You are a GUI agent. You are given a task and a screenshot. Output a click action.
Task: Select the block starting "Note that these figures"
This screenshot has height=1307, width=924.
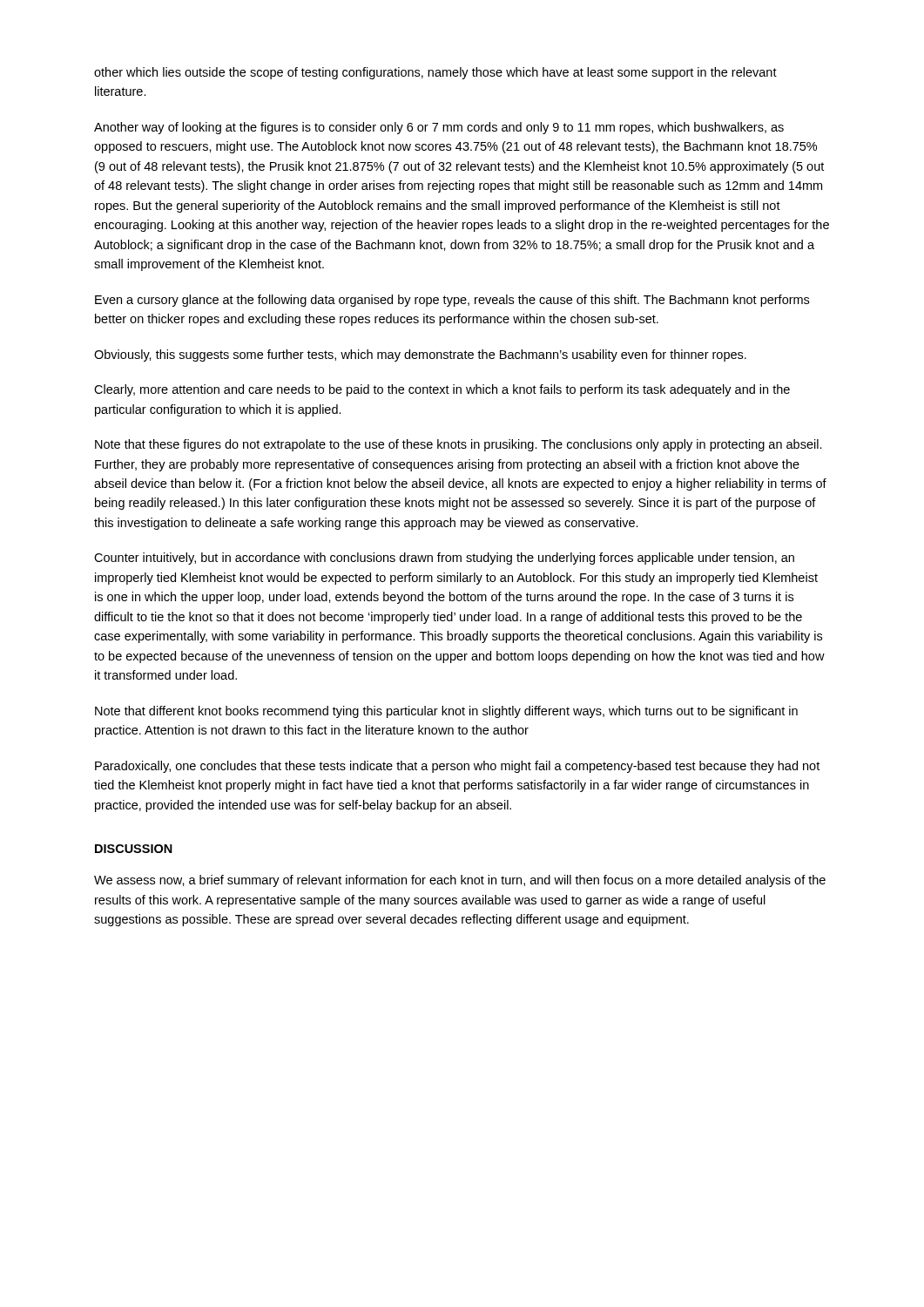point(460,484)
